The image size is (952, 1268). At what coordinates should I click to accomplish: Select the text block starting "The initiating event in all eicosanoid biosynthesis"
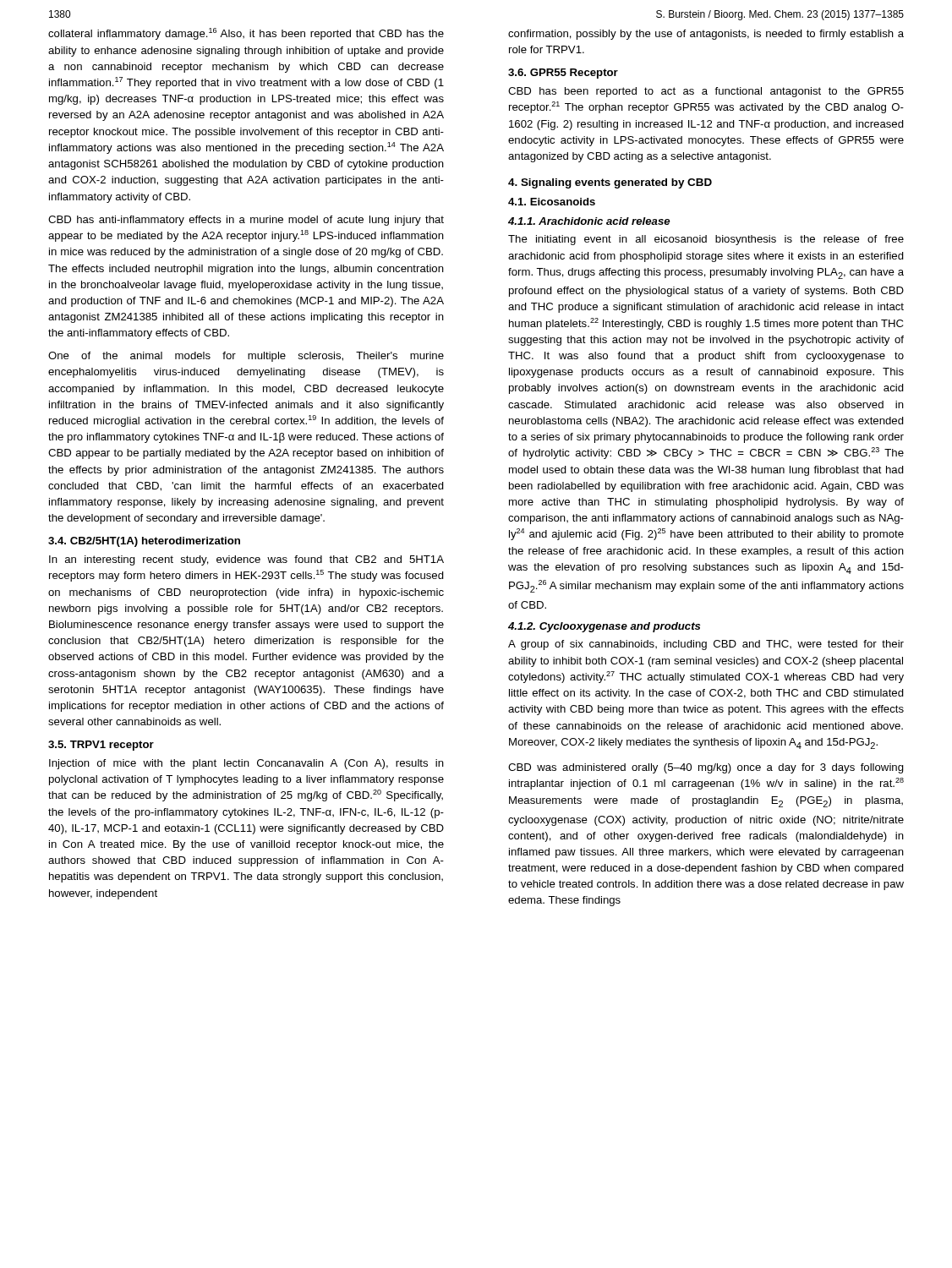(706, 422)
